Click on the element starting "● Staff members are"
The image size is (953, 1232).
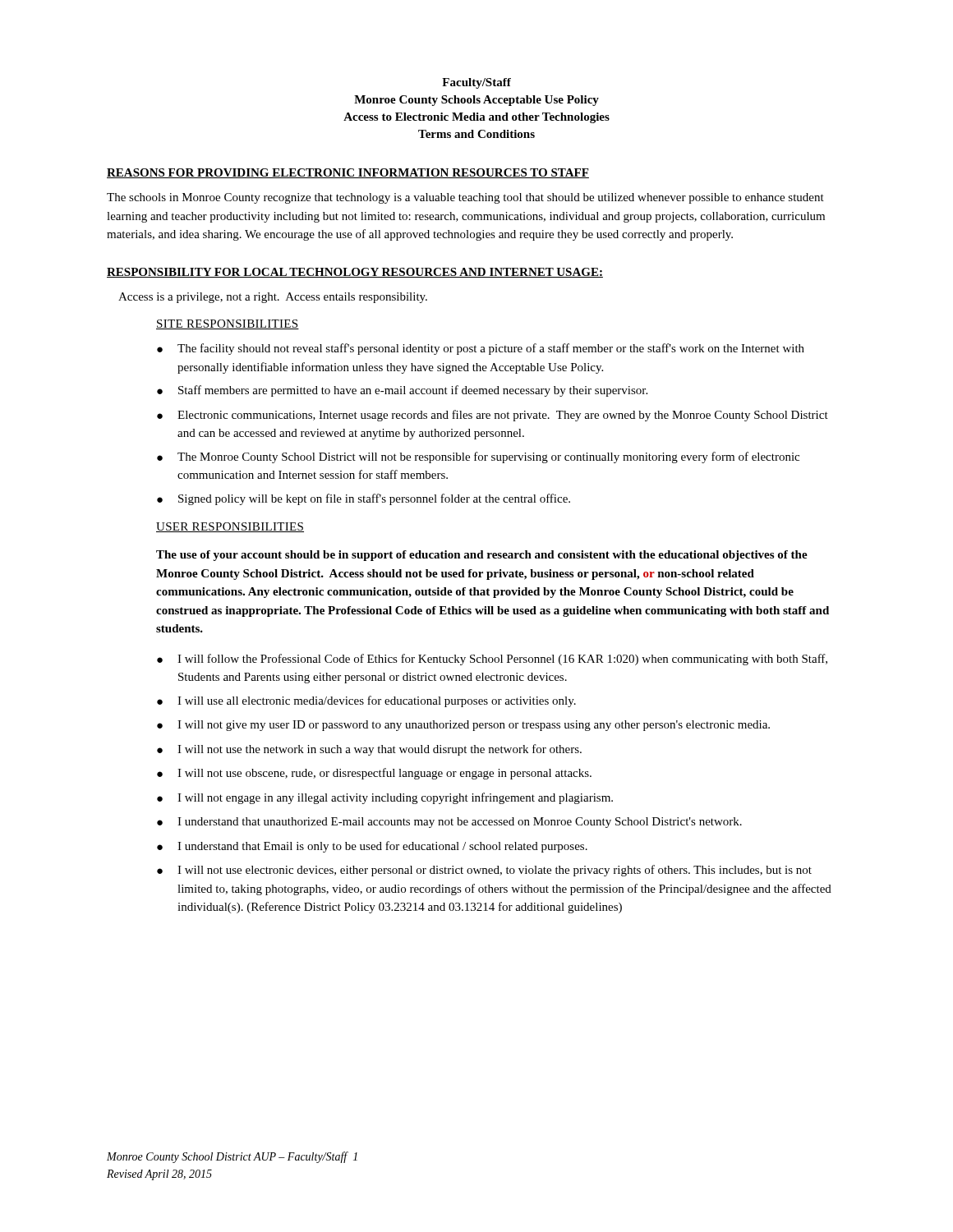(x=501, y=391)
